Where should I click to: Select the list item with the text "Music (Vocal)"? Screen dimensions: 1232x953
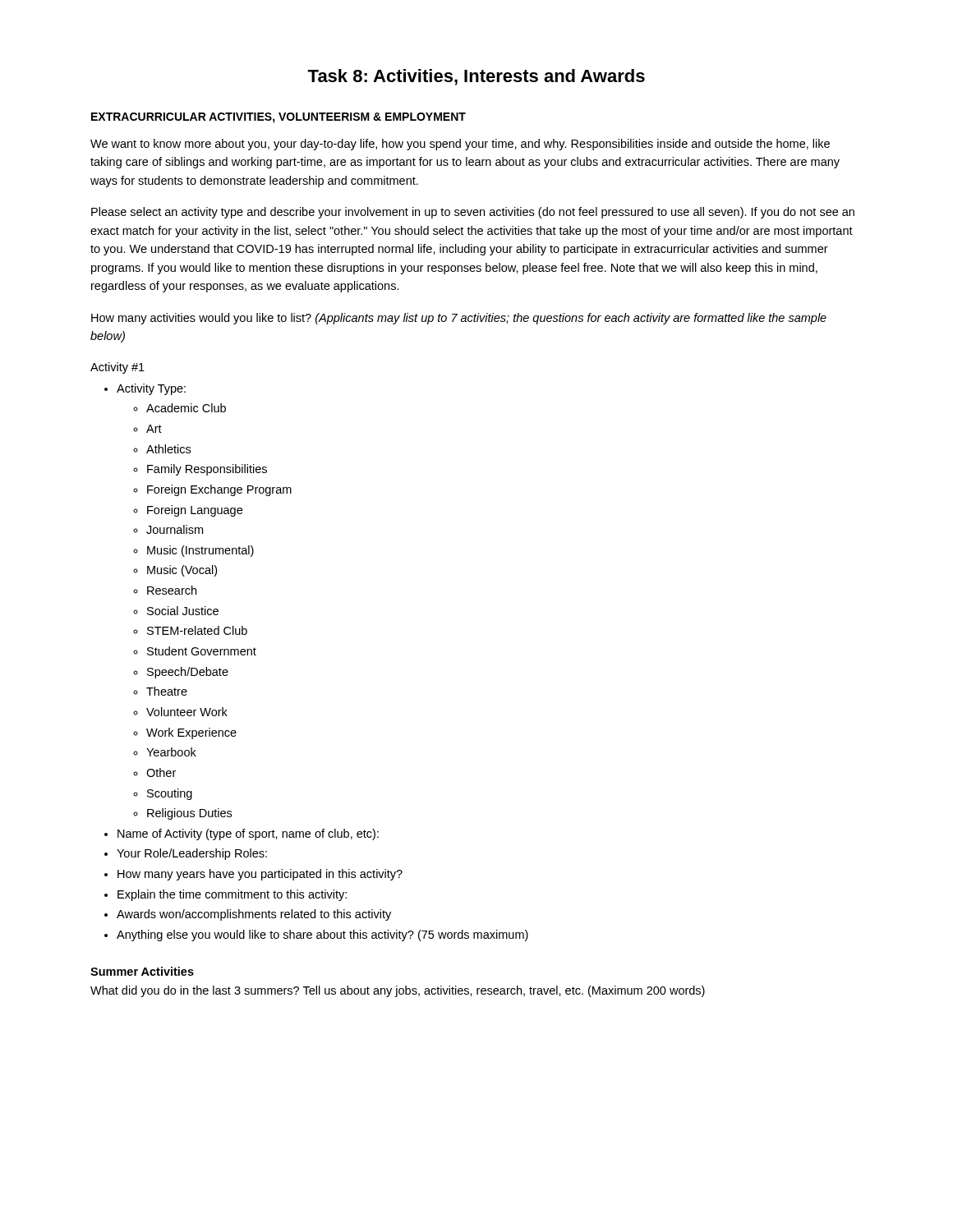pos(182,570)
